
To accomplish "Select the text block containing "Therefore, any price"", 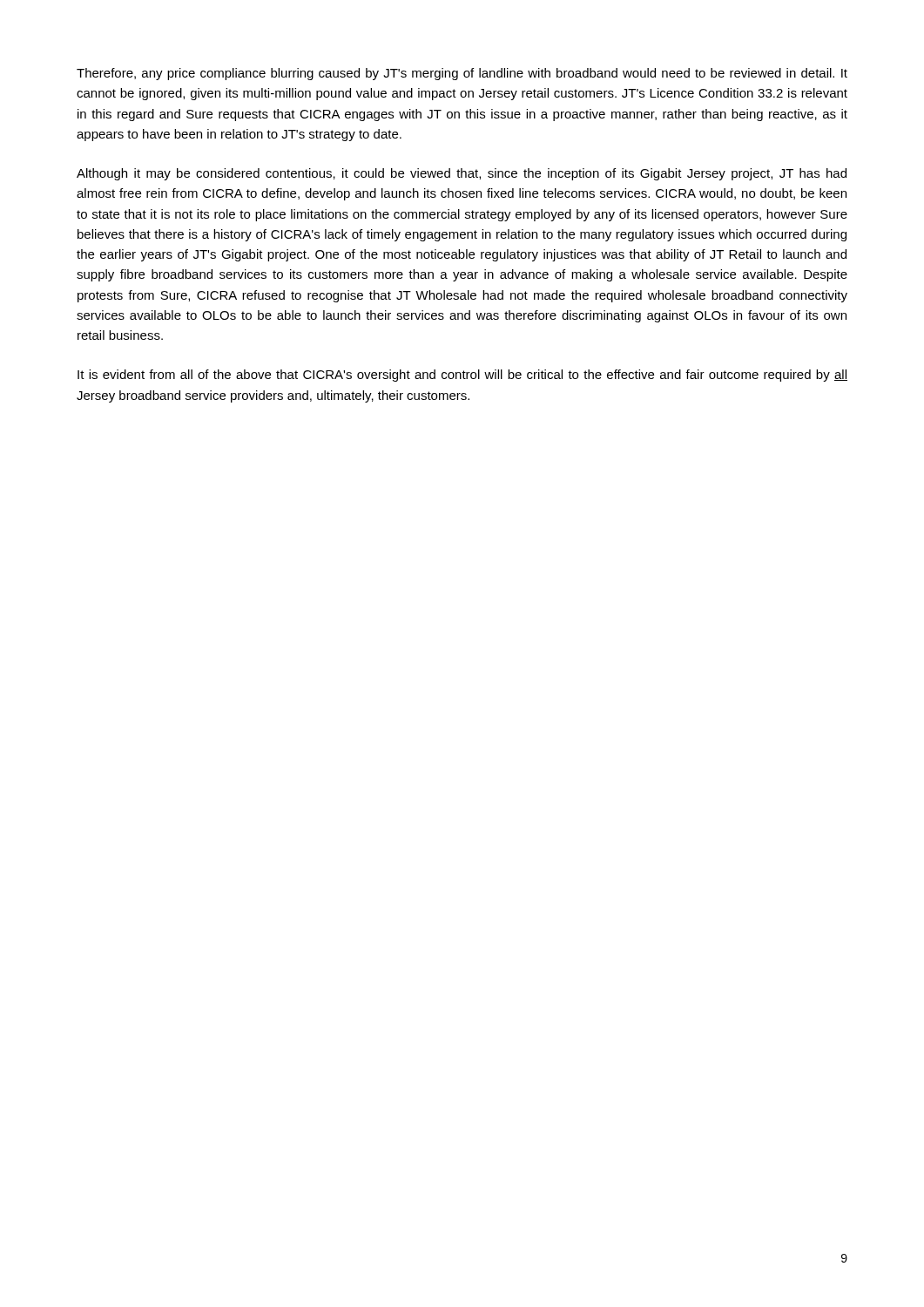I will pyautogui.click(x=462, y=103).
